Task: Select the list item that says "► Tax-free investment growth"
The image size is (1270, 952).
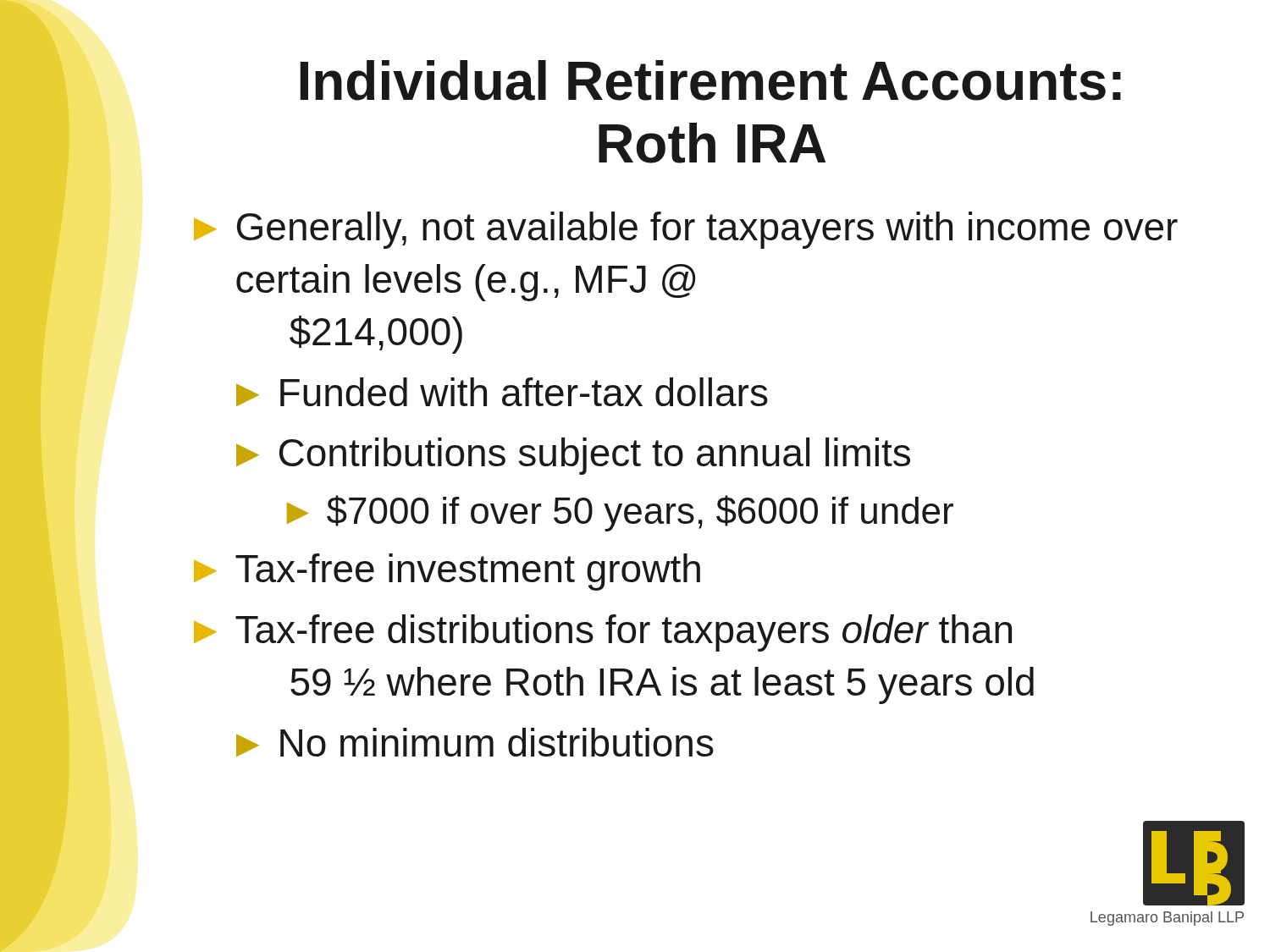Action: 444,569
